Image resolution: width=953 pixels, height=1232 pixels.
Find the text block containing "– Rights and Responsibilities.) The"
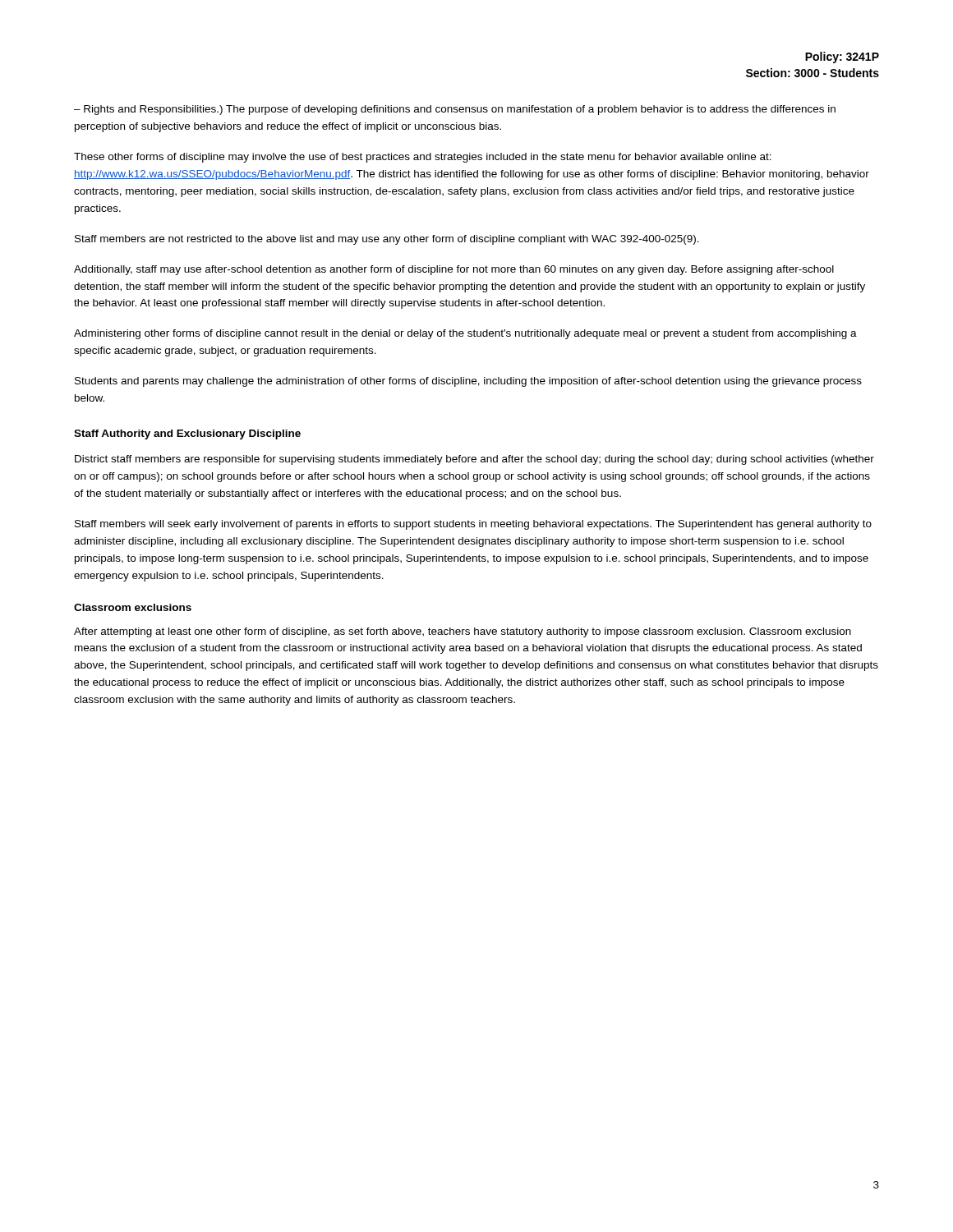click(455, 118)
